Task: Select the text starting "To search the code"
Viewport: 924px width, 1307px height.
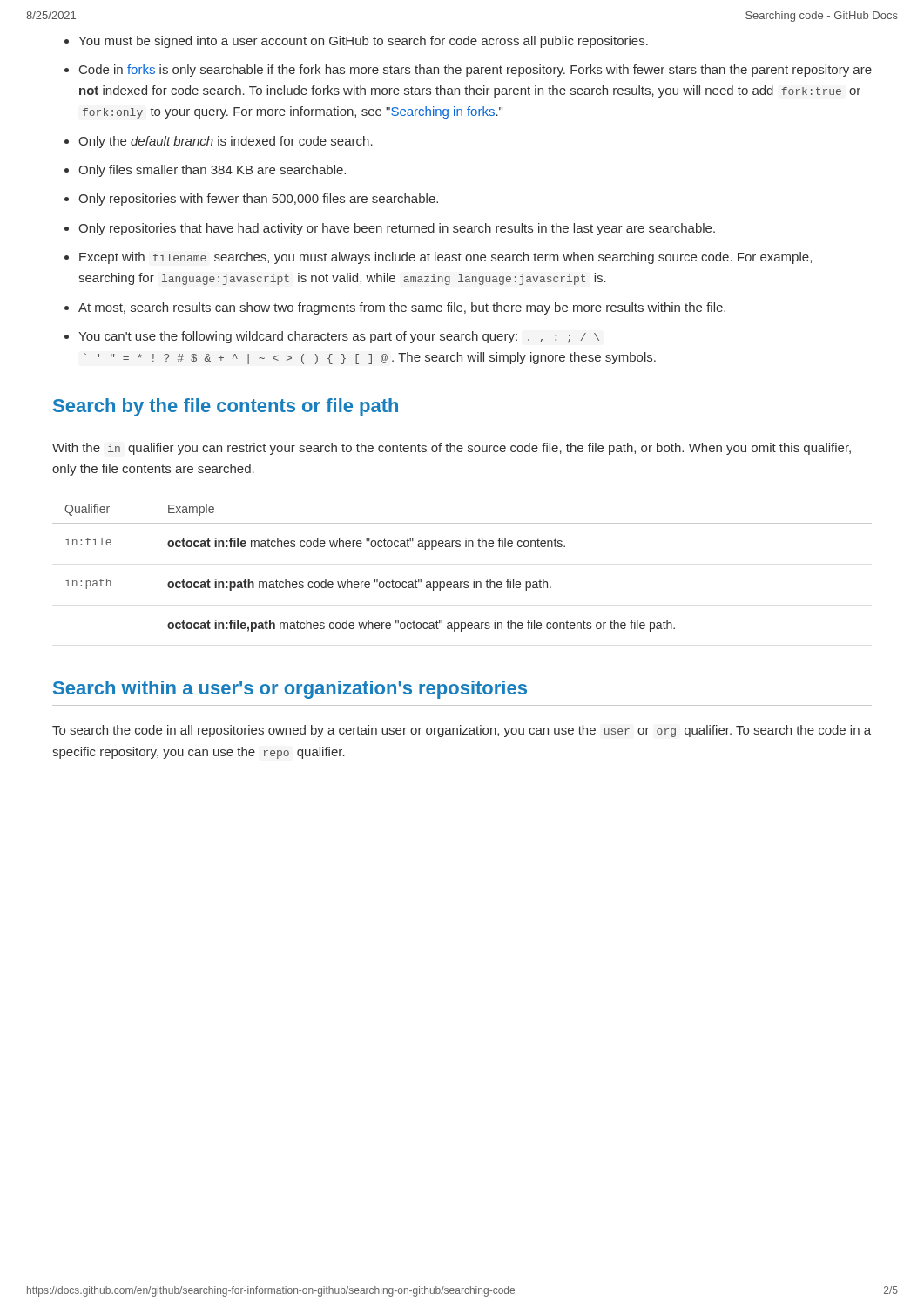Action: point(462,742)
